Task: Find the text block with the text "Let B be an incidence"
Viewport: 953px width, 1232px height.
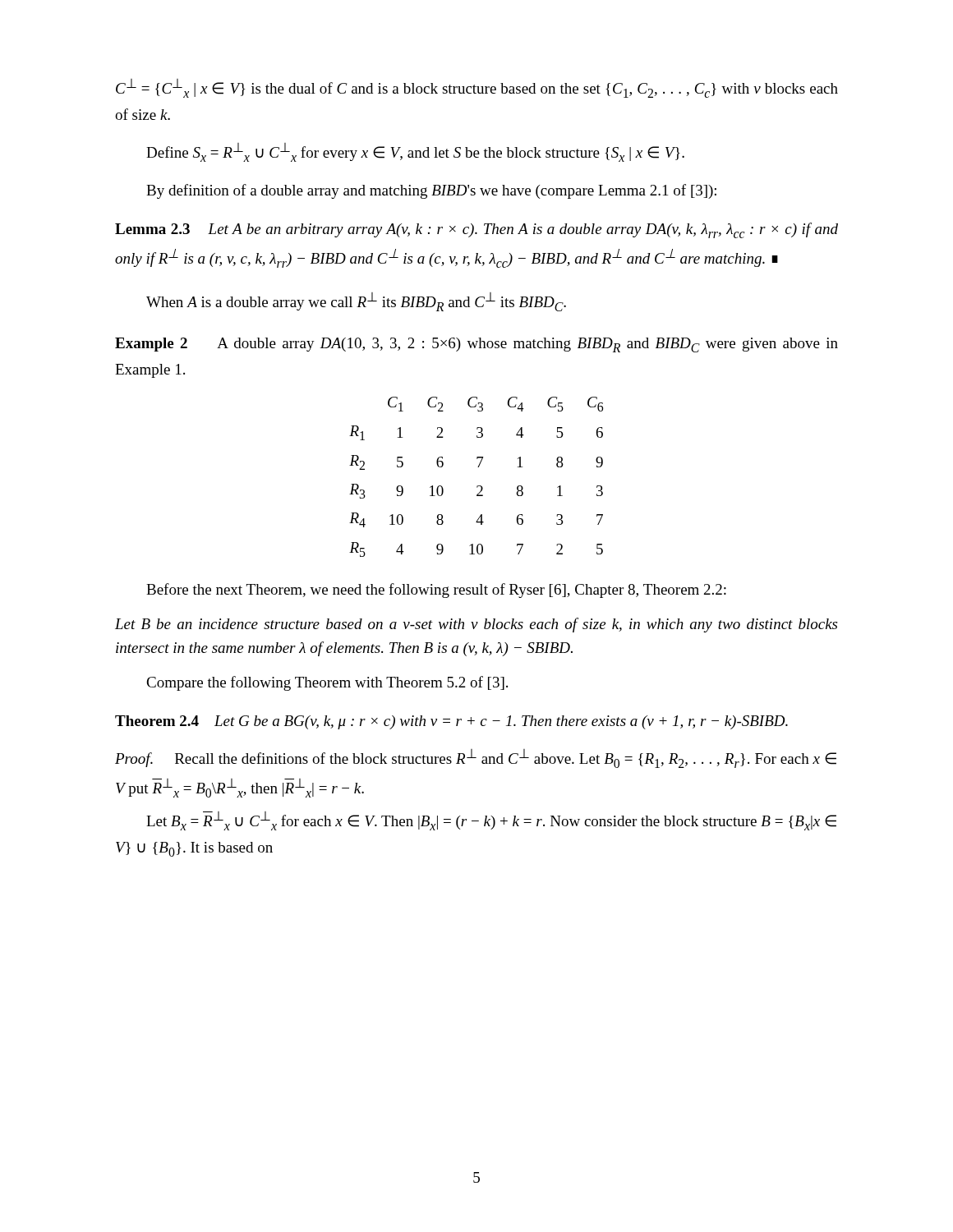Action: (x=476, y=636)
